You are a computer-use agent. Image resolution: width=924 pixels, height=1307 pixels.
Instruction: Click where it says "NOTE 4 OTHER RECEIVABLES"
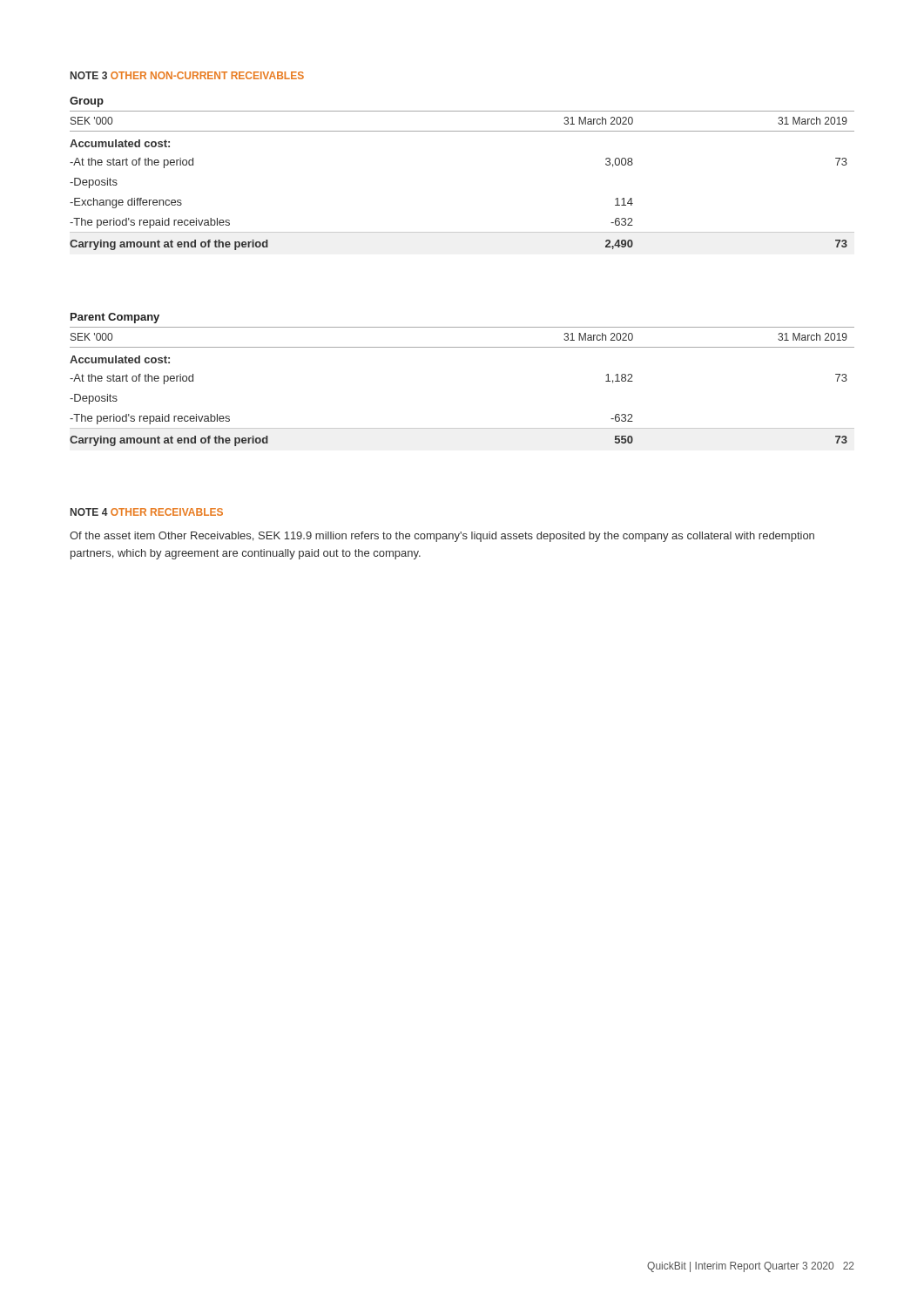(x=147, y=512)
